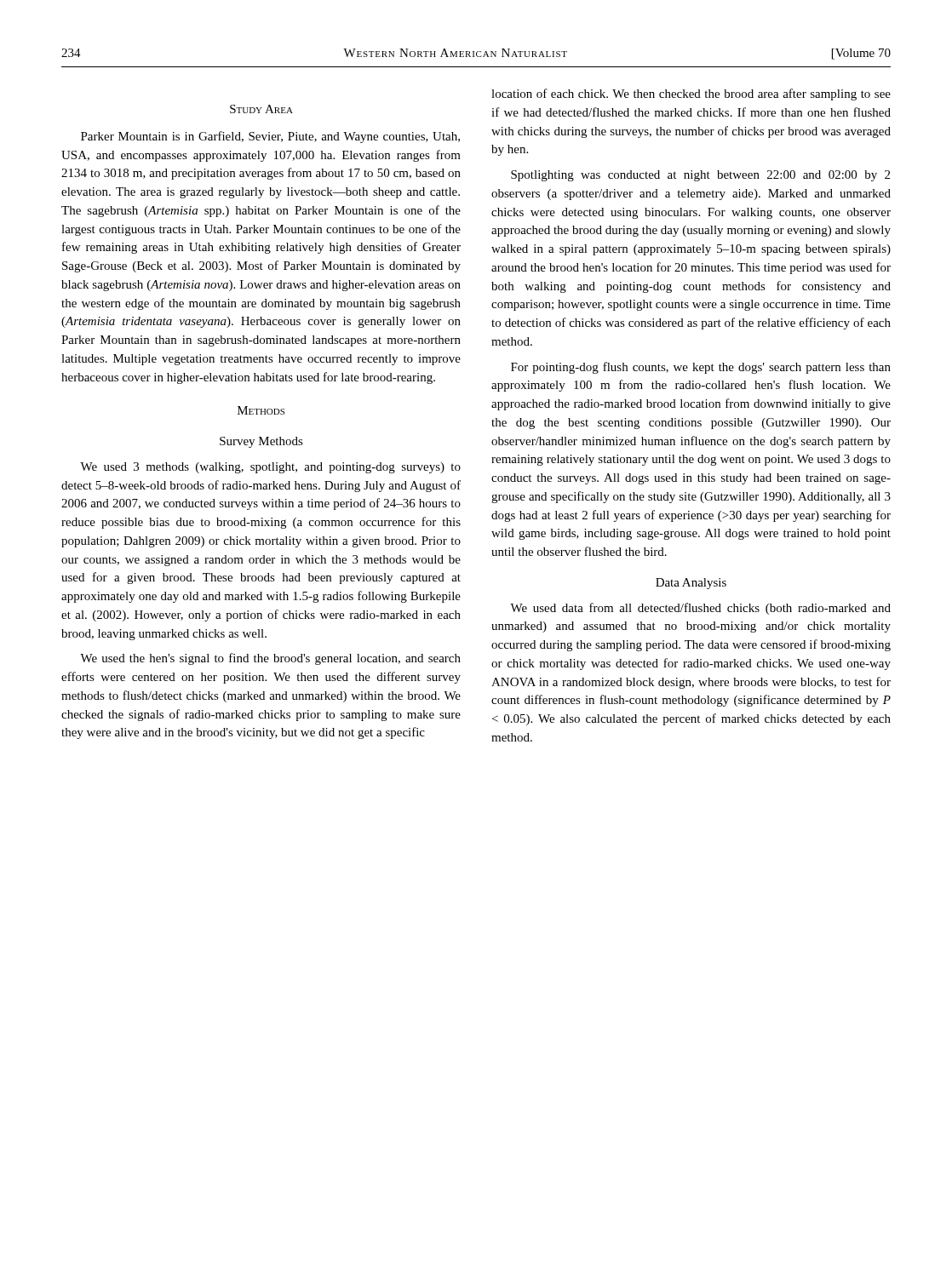
Task: Click on the text block starting "Study Area"
Action: click(x=261, y=109)
